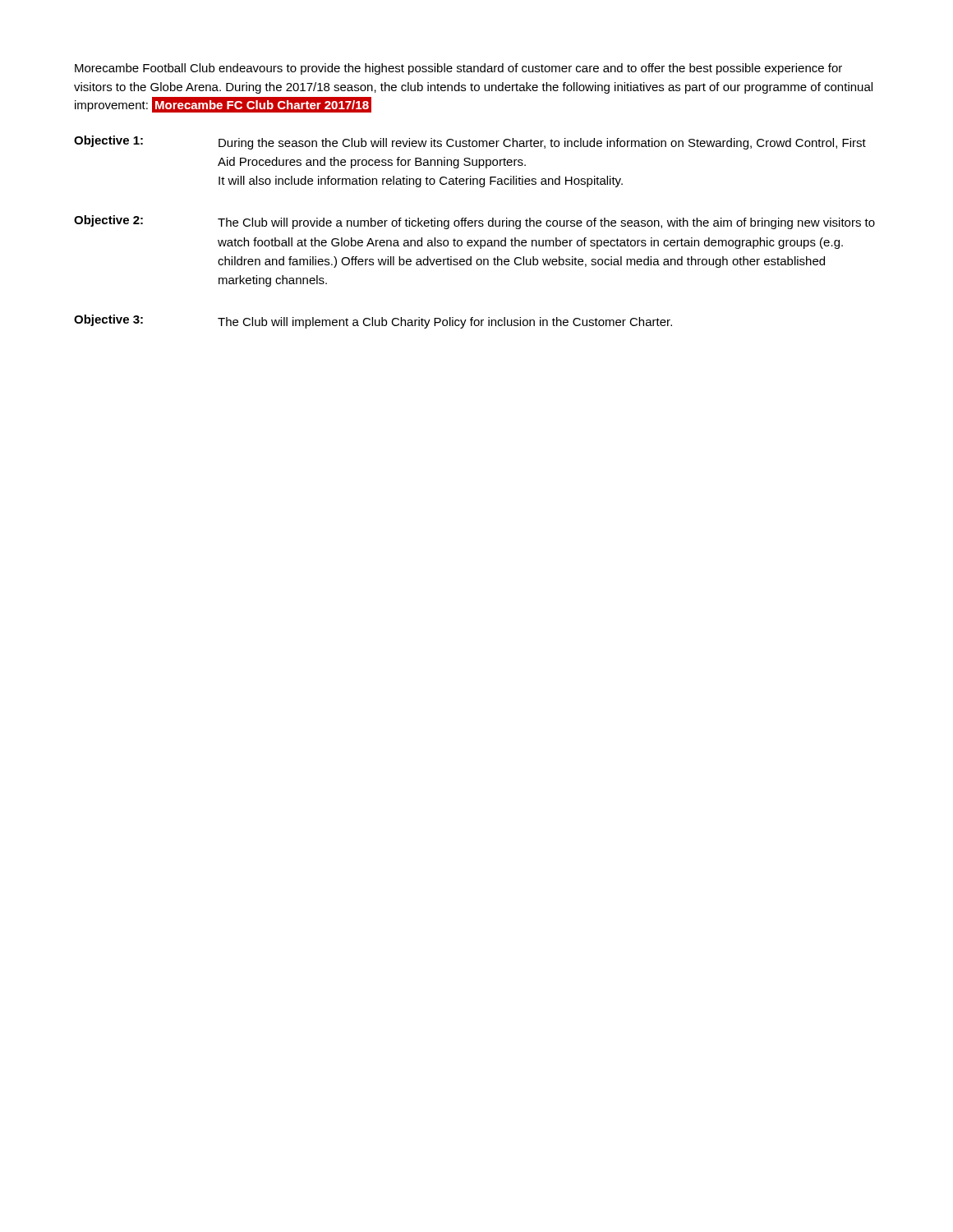Locate the list item that reads "Objective 2: The Club will provide a number"

pos(476,251)
